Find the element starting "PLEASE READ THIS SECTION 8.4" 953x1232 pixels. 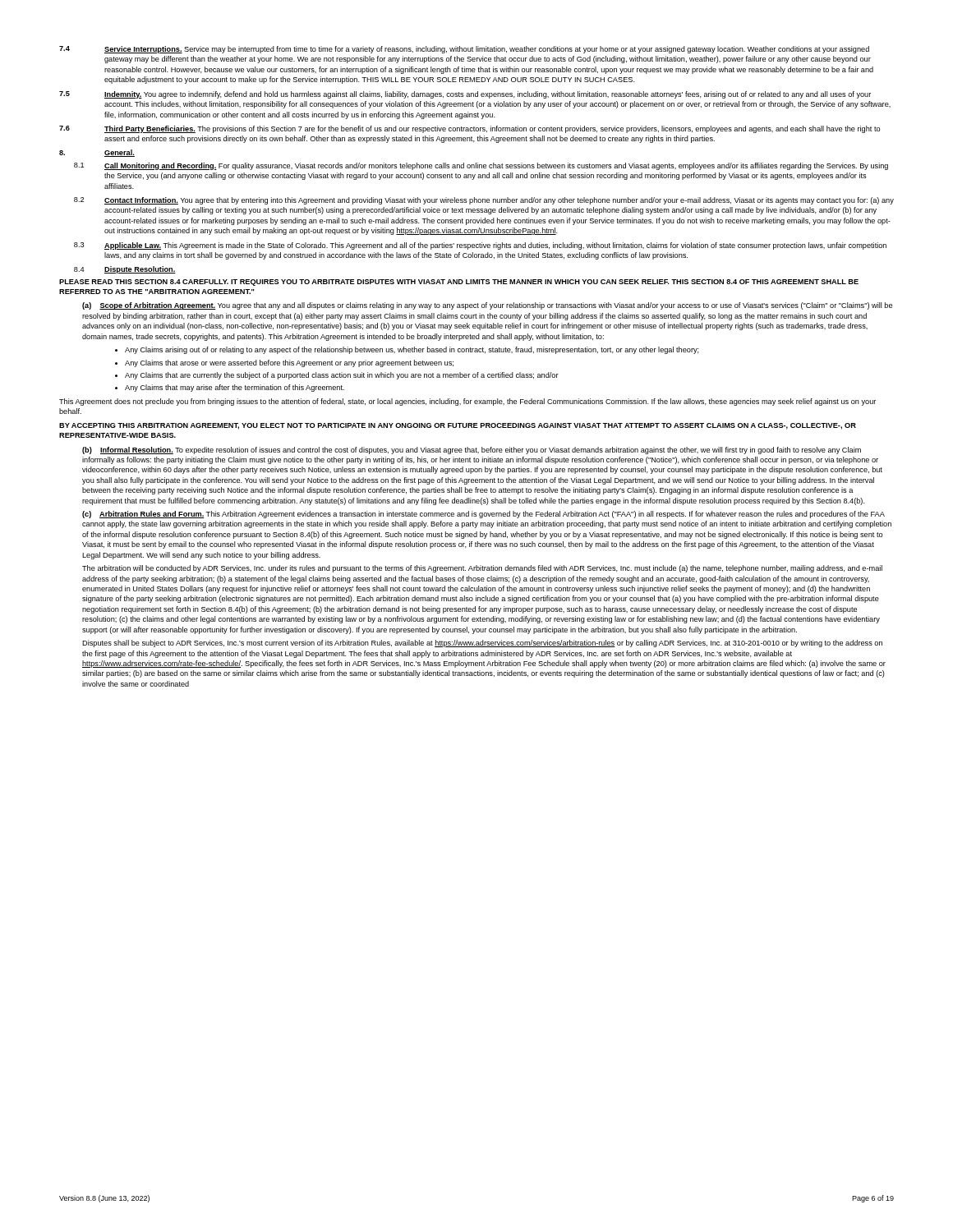459,287
